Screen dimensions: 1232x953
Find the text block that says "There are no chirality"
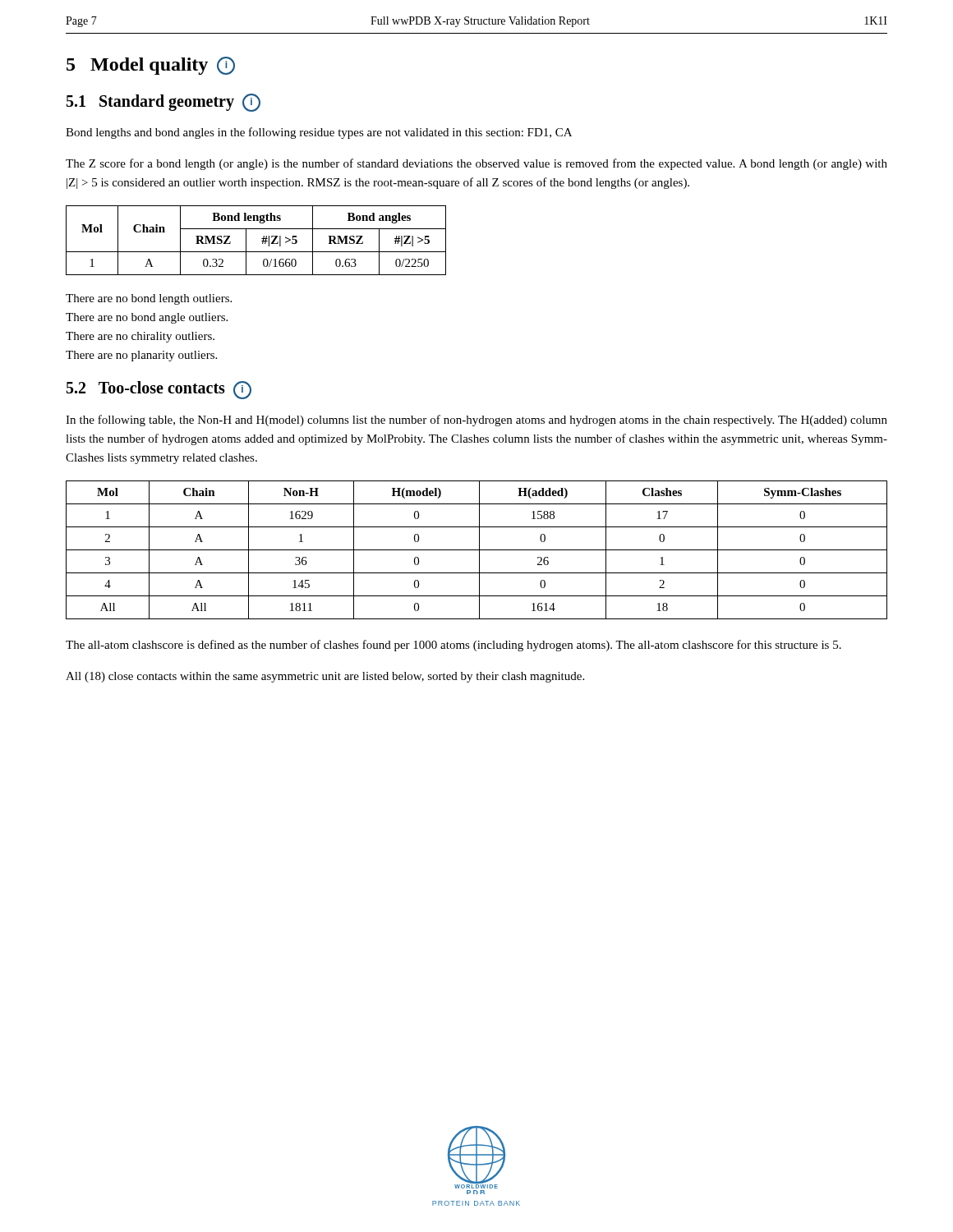click(x=140, y=337)
